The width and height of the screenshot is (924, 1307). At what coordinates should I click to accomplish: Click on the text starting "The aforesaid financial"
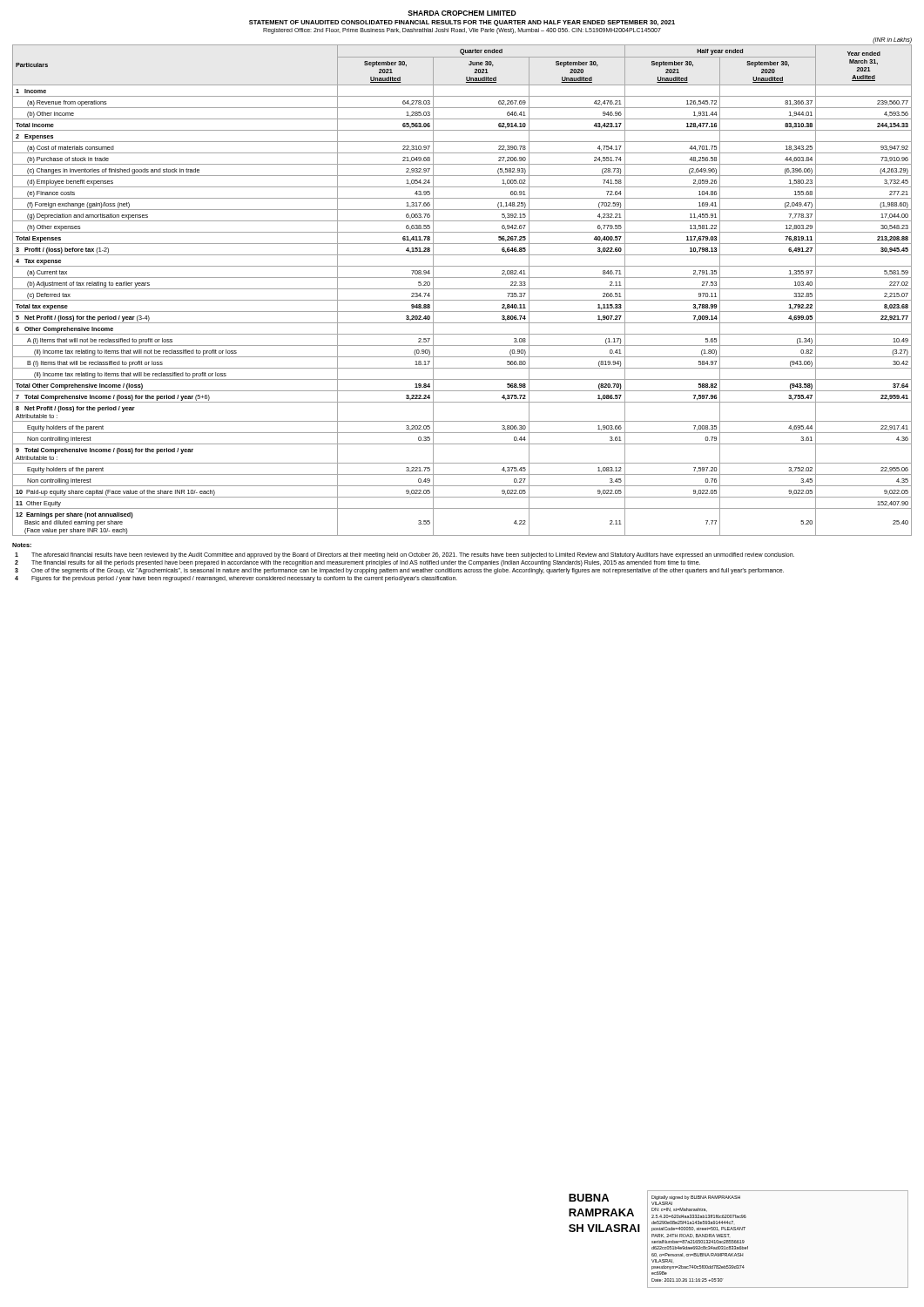coord(413,555)
